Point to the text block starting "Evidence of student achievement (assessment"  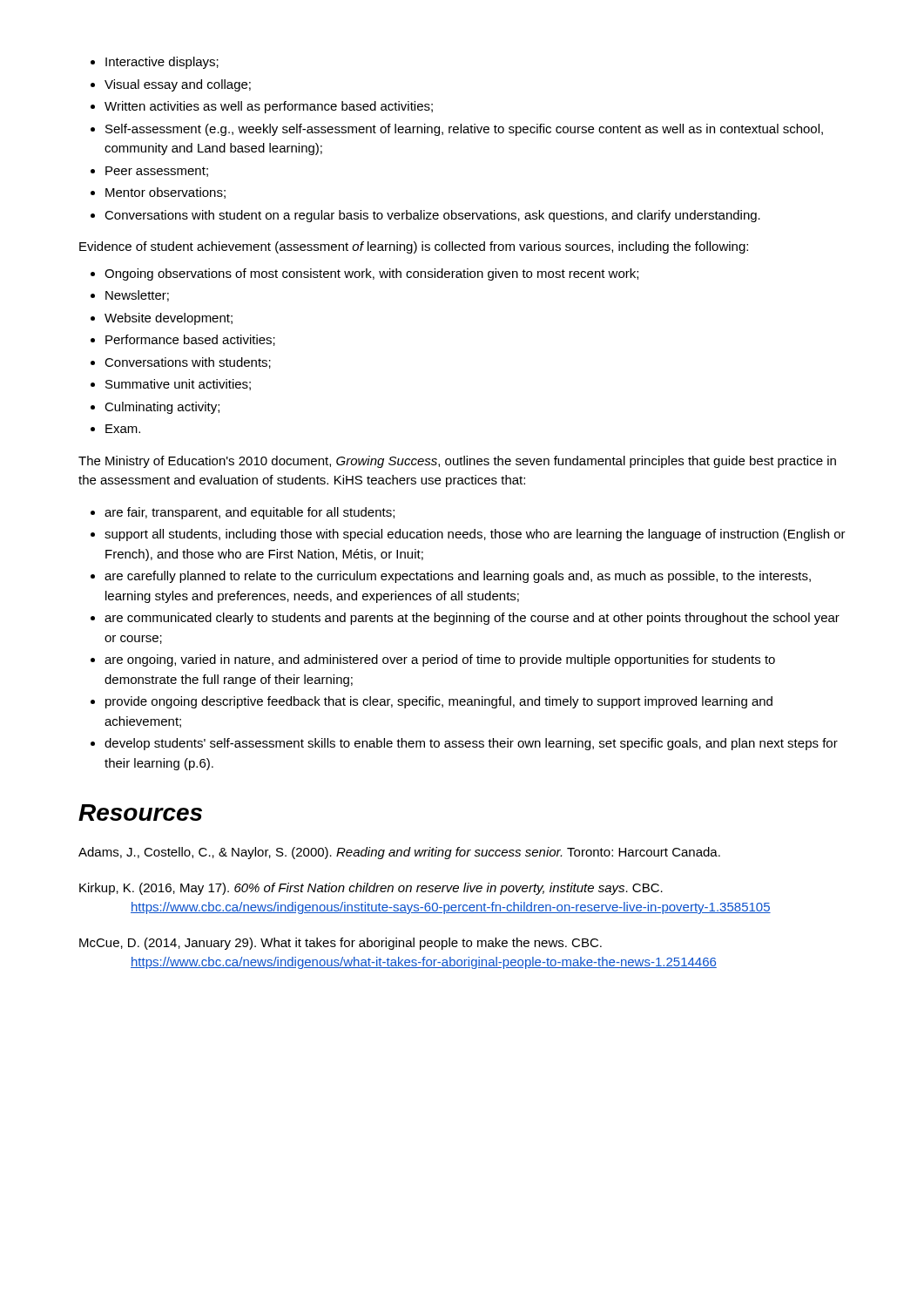click(414, 246)
